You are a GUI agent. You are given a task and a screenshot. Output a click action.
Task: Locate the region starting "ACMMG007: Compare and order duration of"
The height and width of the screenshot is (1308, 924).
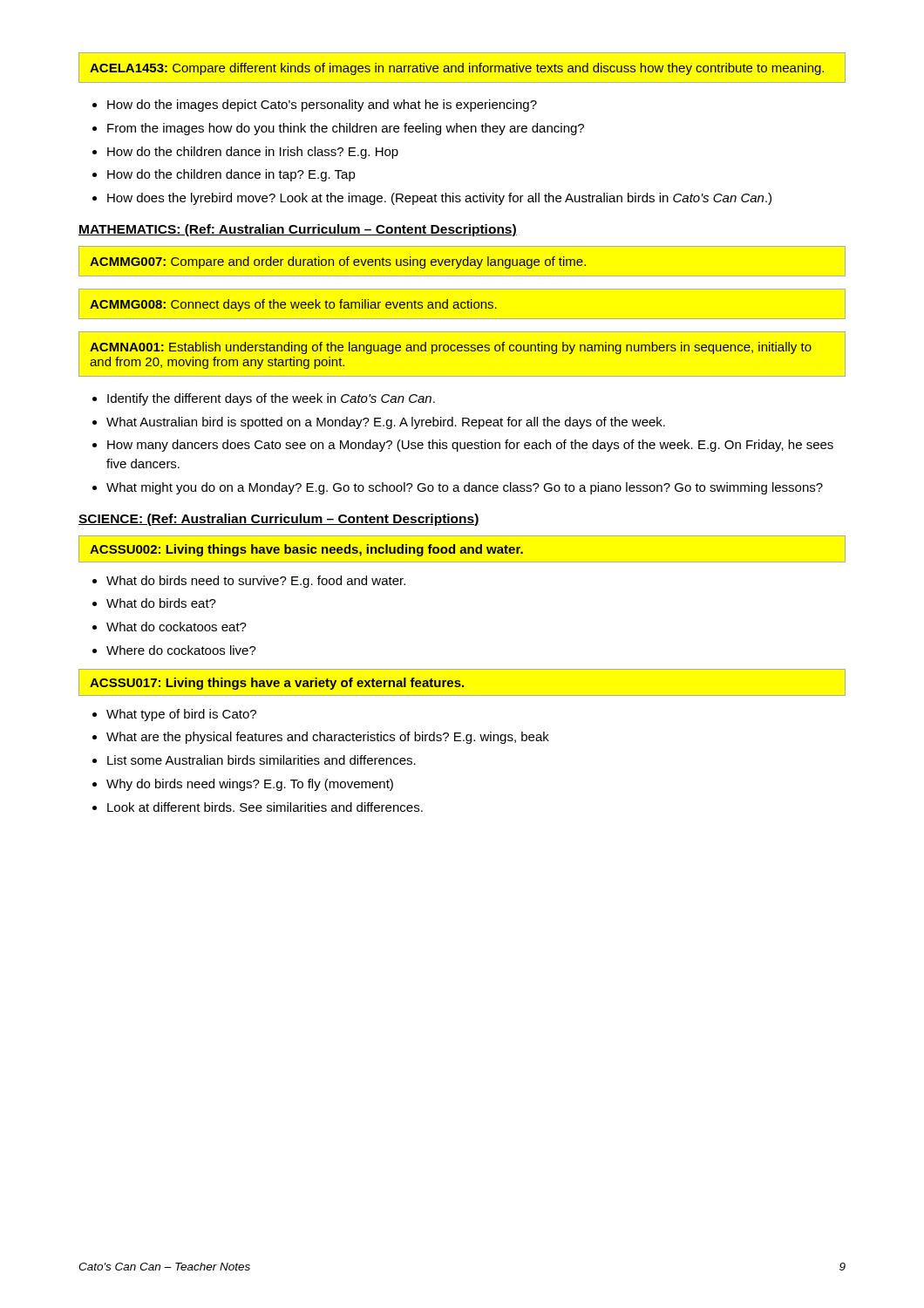(x=338, y=261)
